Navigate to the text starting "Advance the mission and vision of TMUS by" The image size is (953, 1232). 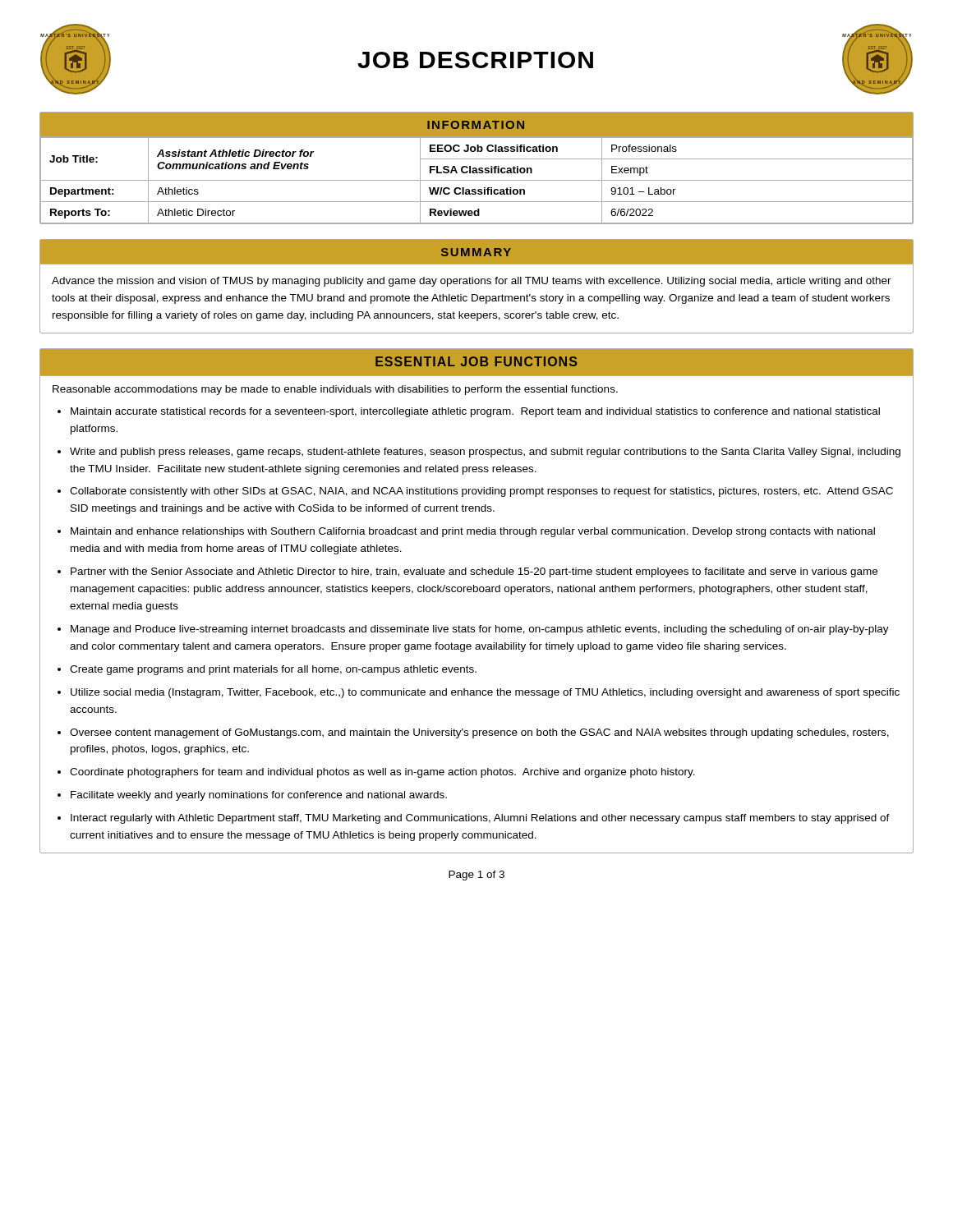click(x=471, y=298)
